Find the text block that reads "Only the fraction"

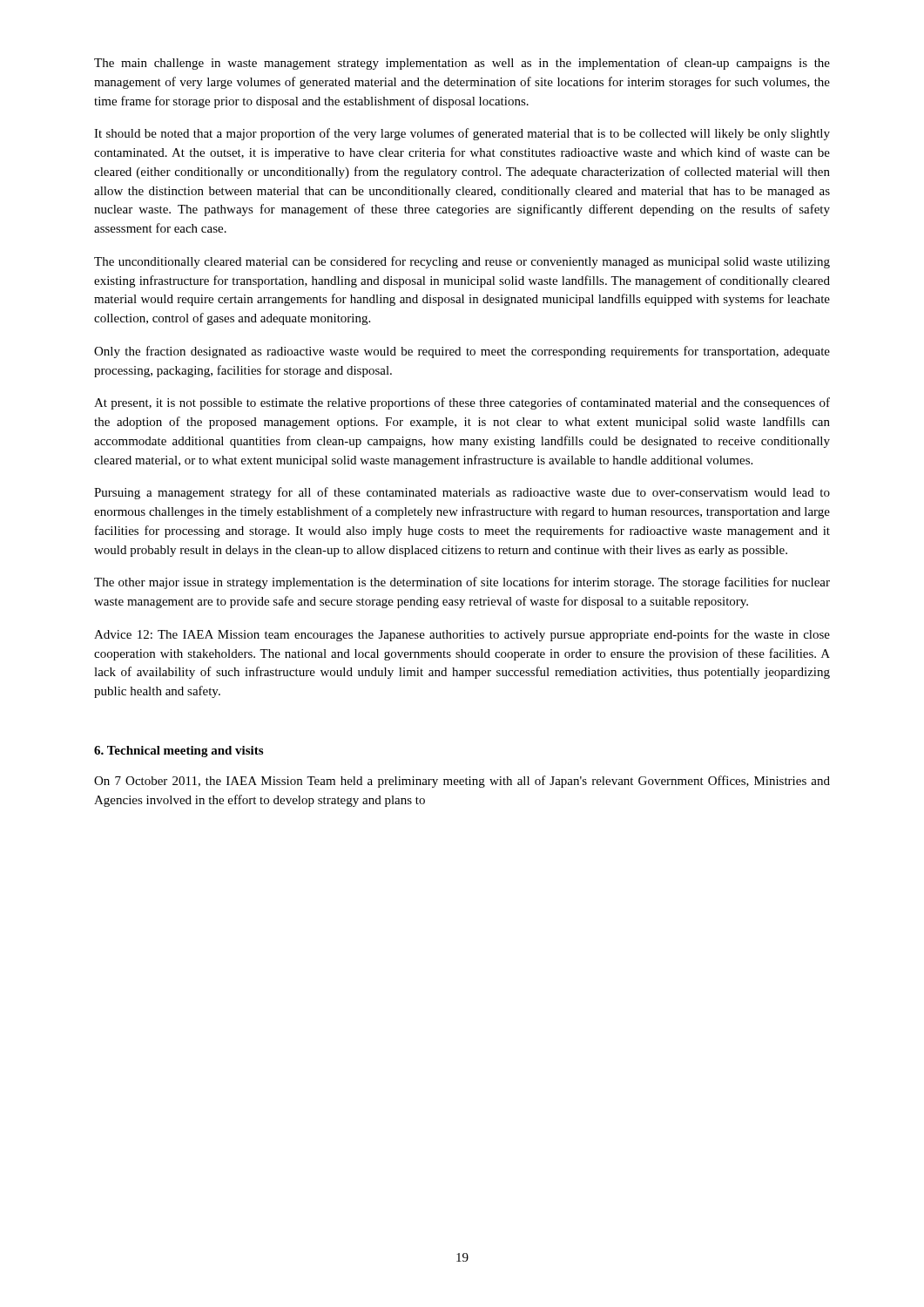(x=462, y=360)
